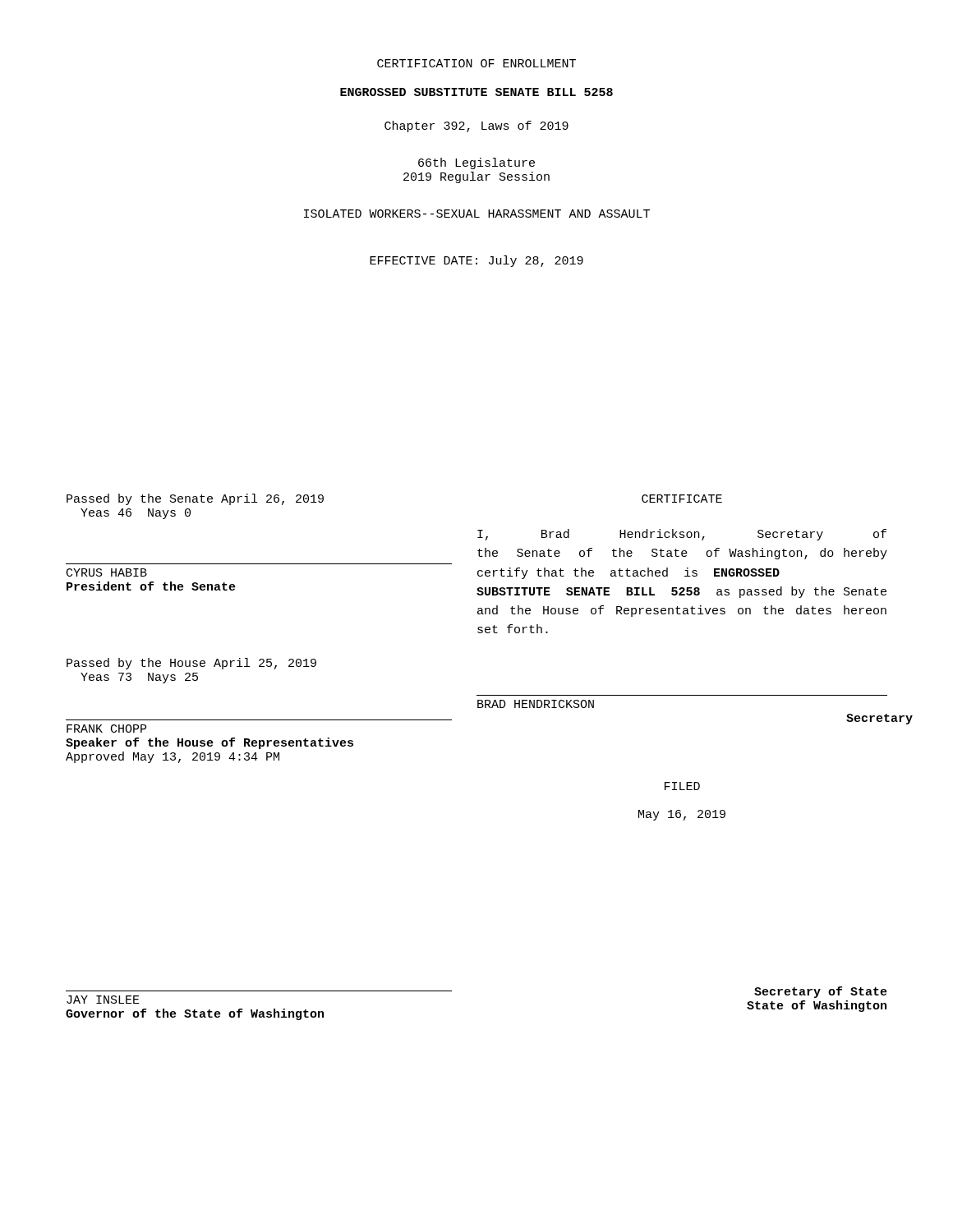
Task: Find the passage starting "Secretary of State State of Washington"
Action: tap(817, 1000)
